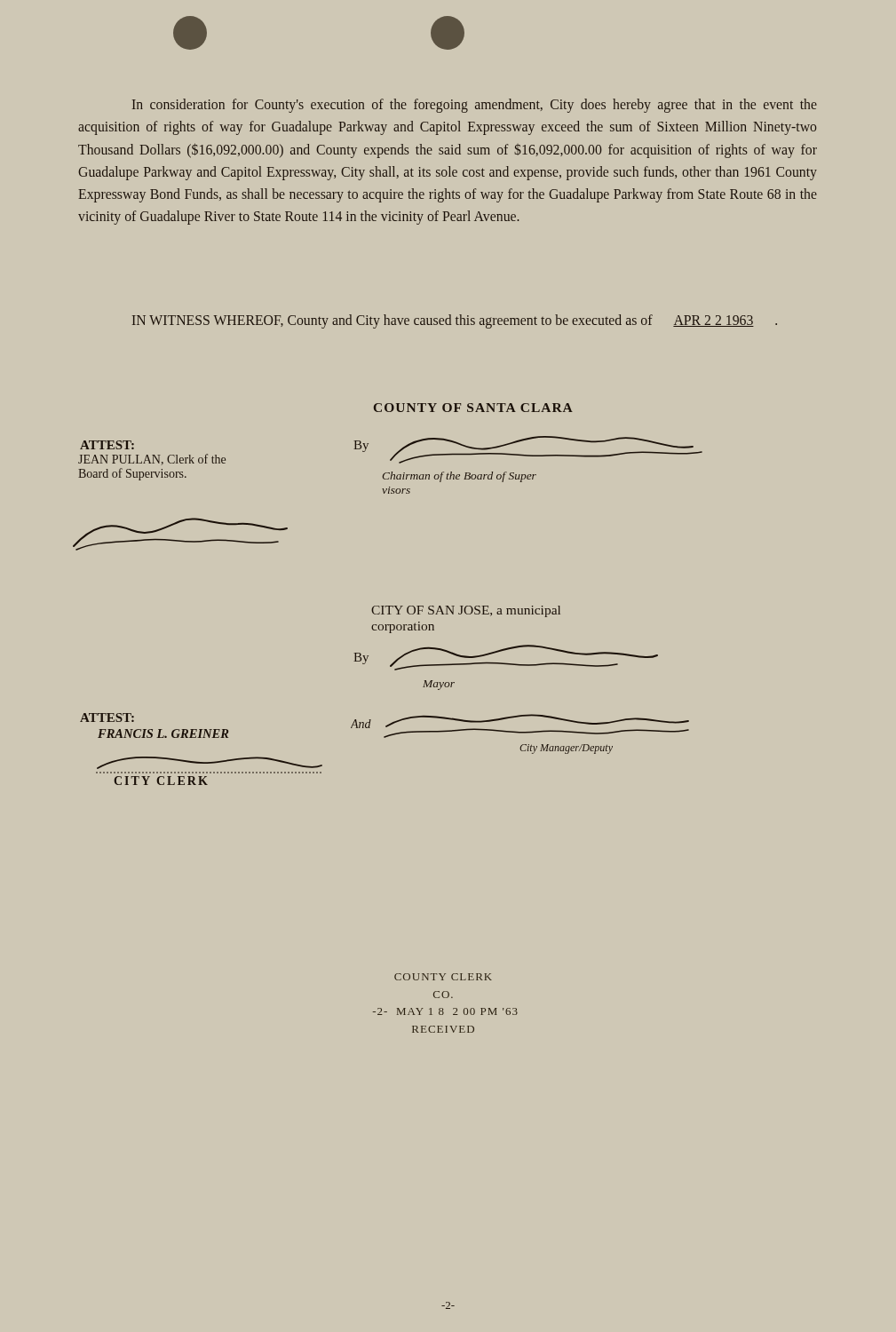Locate the text "Chairman of the Board of Supervisors"
The width and height of the screenshot is (896, 1332).
(459, 483)
